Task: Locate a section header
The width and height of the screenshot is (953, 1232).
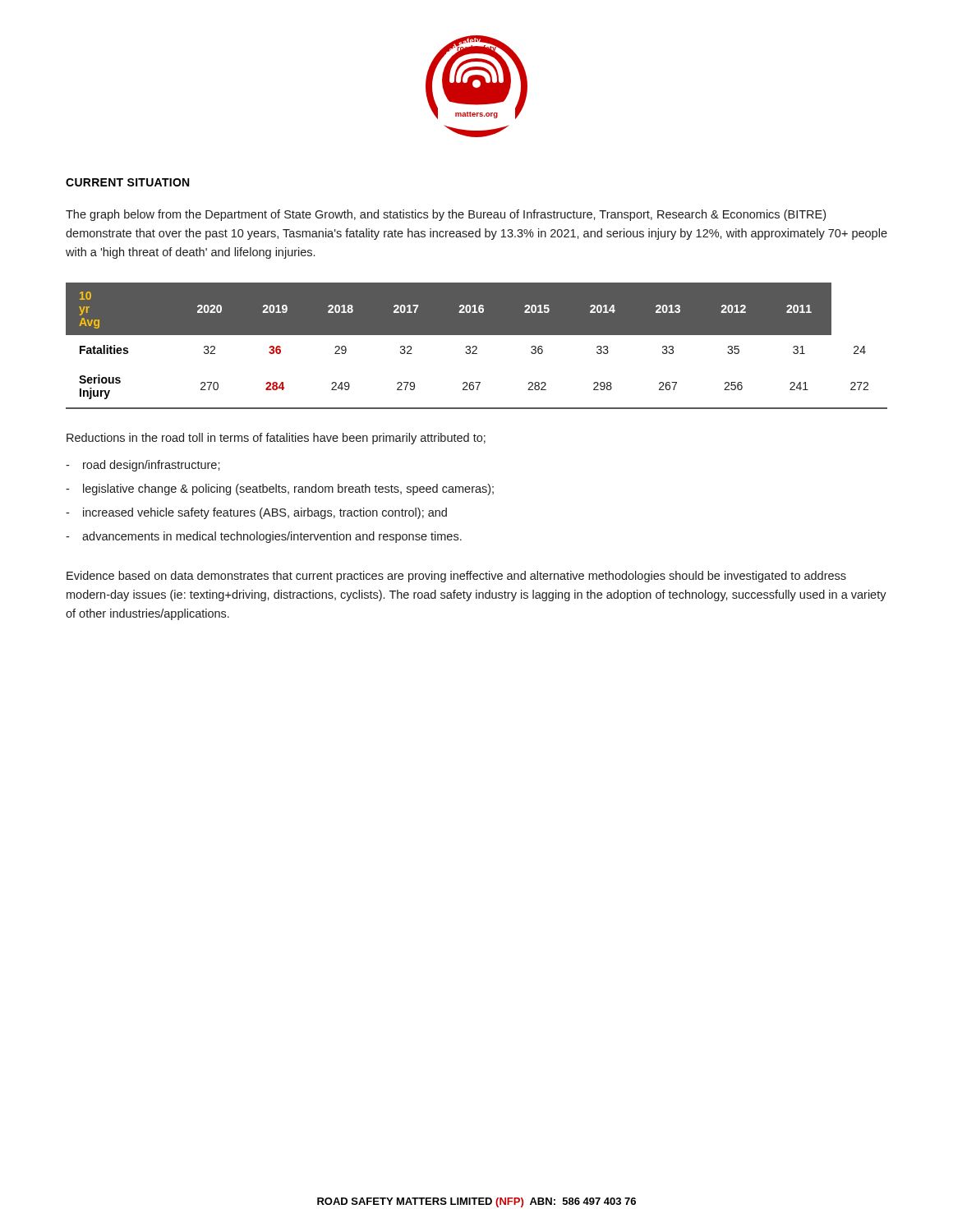Action: 128,182
